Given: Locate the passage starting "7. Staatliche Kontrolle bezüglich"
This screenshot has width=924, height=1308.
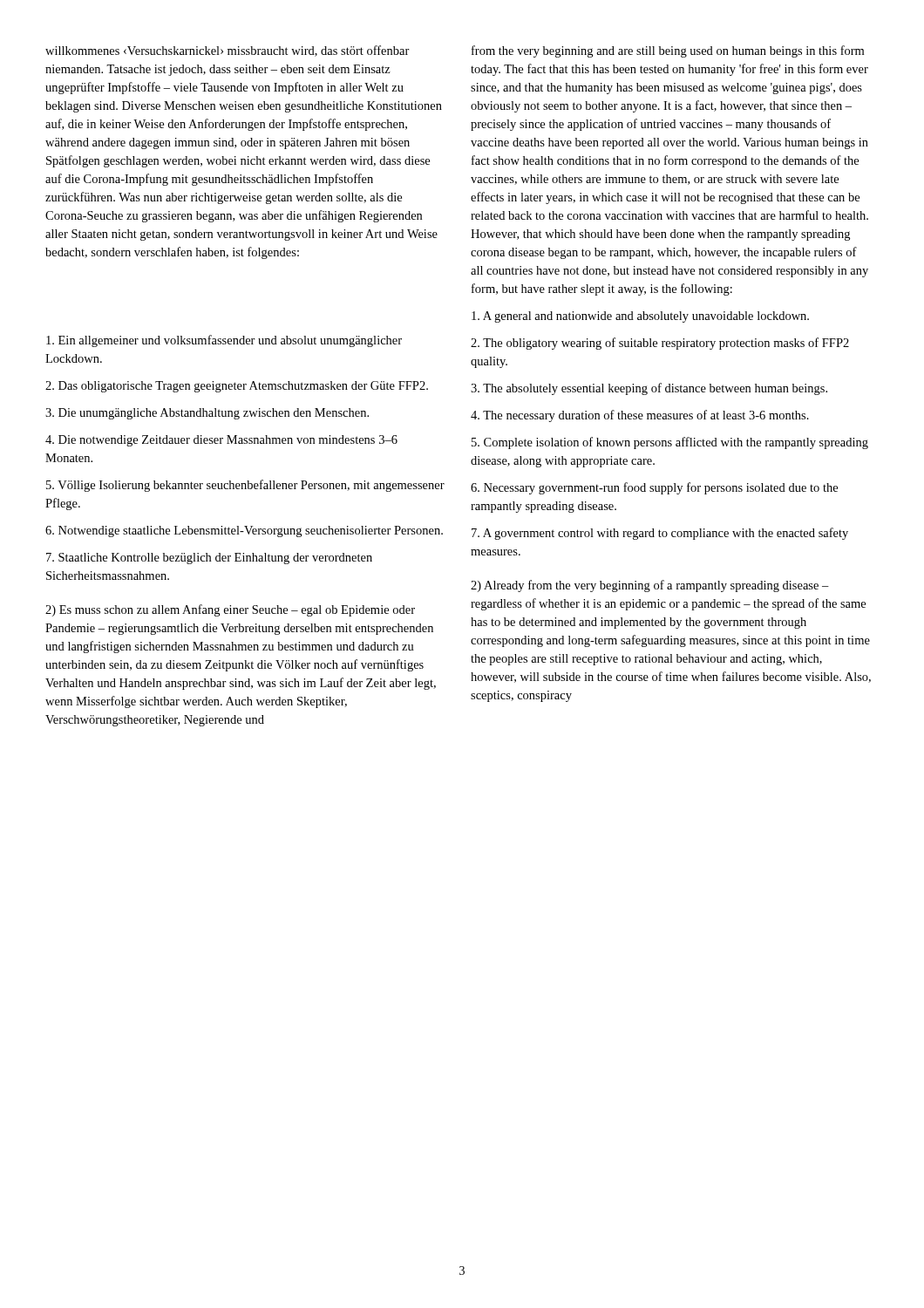Looking at the screenshot, I should [246, 567].
